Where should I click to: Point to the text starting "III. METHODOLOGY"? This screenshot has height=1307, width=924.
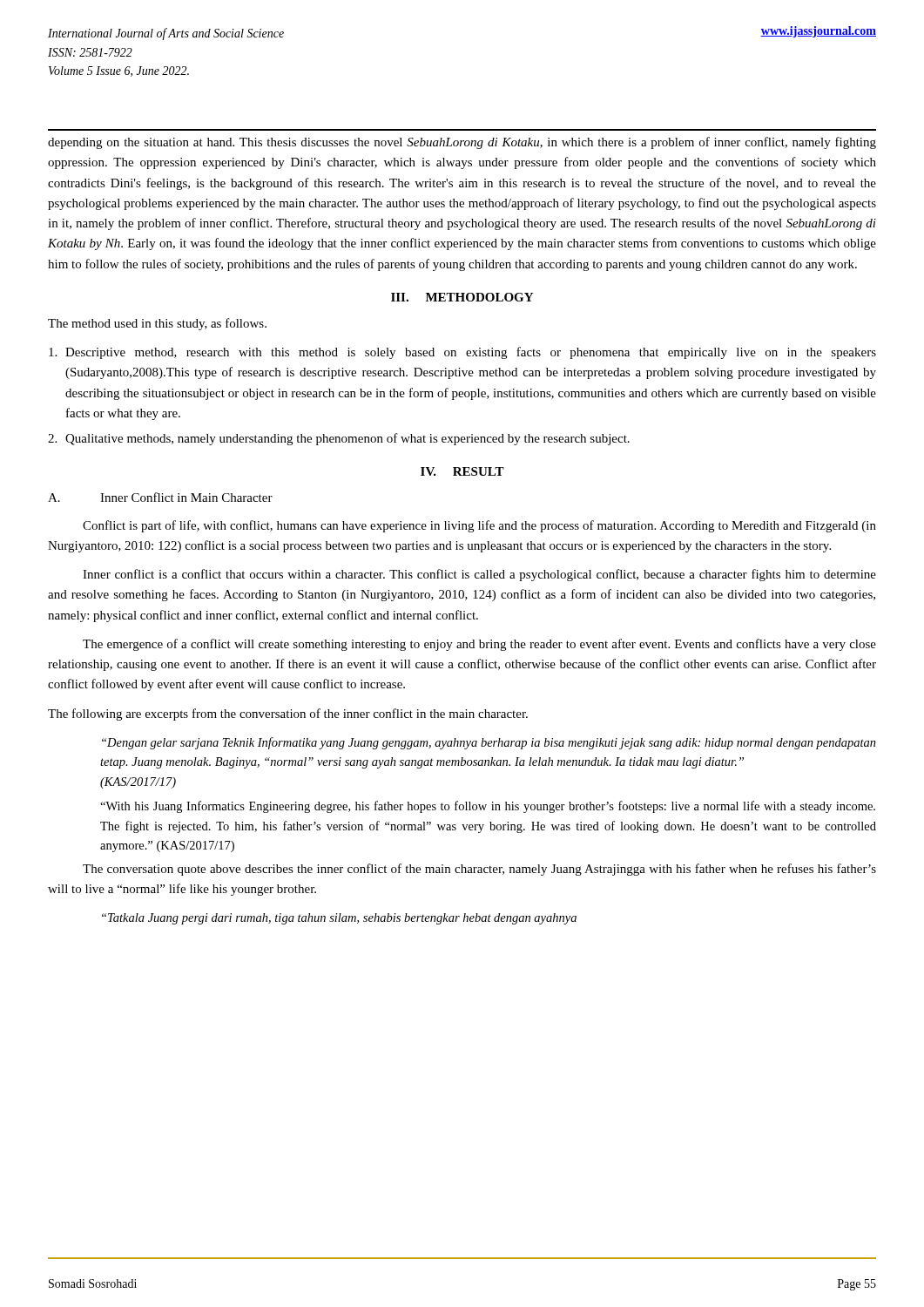(x=462, y=297)
